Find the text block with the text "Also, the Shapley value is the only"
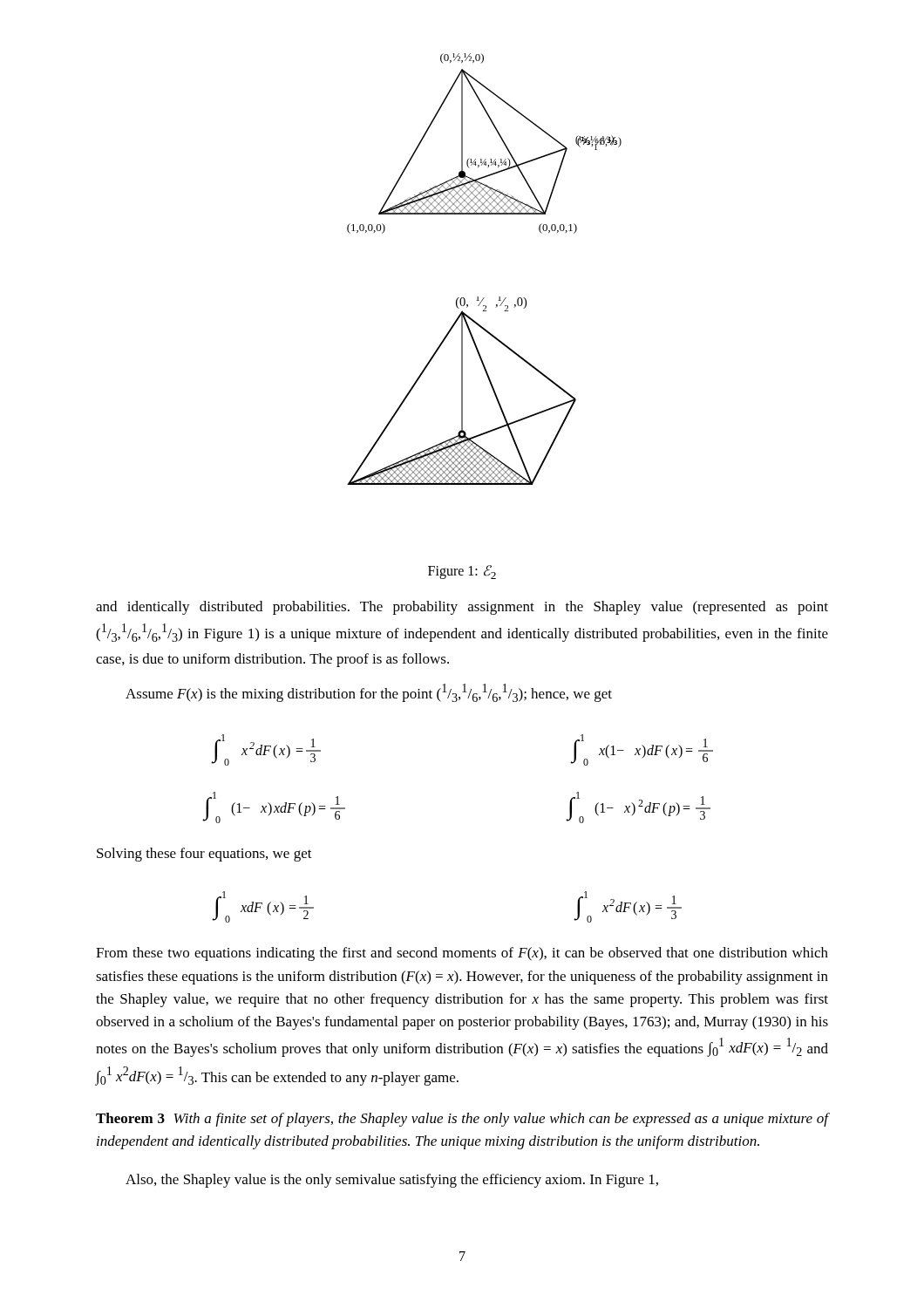924x1308 pixels. (462, 1180)
